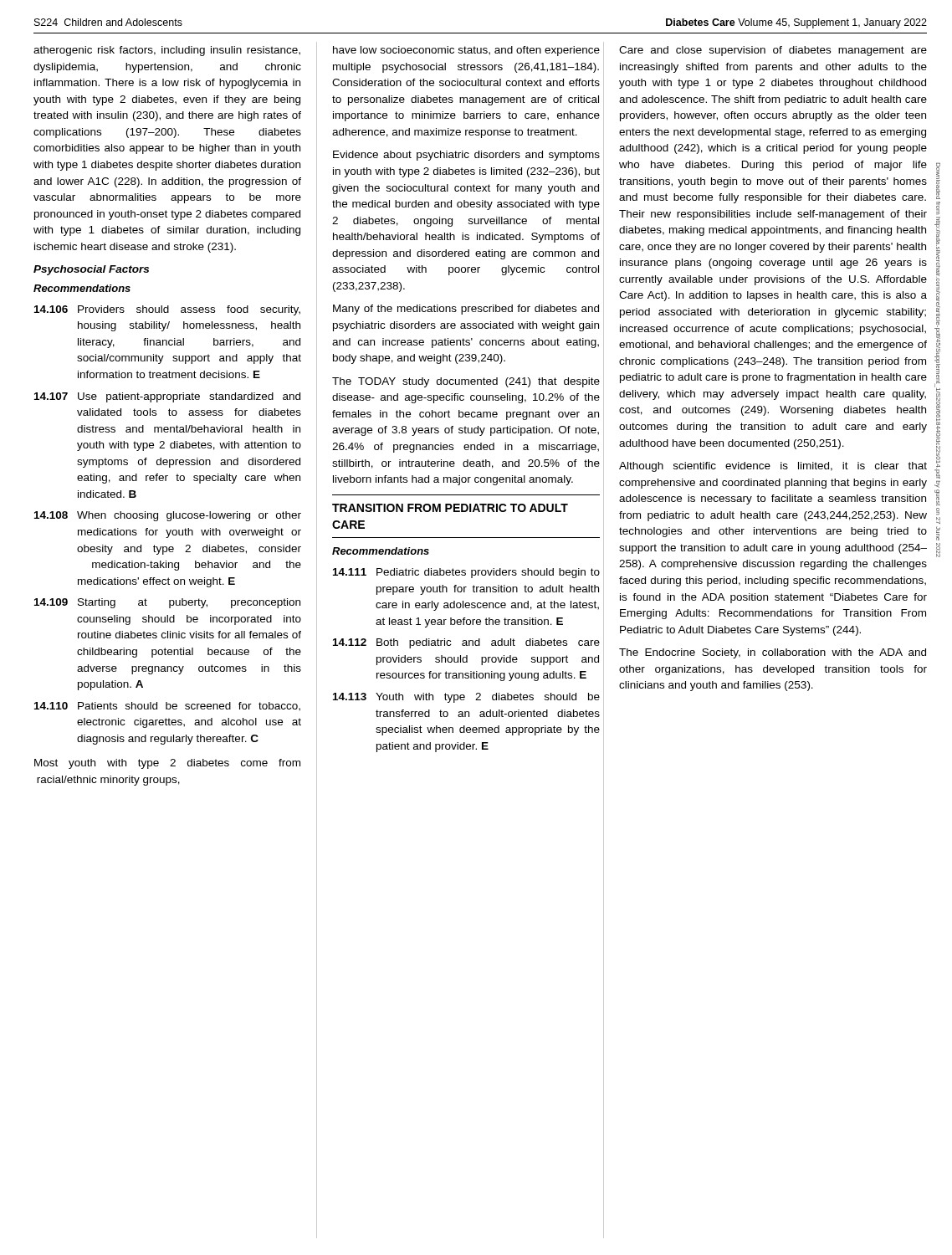Point to the block beginning "14.113 Youth with type 2 diabetes should"
This screenshot has width=952, height=1255.
pos(466,721)
